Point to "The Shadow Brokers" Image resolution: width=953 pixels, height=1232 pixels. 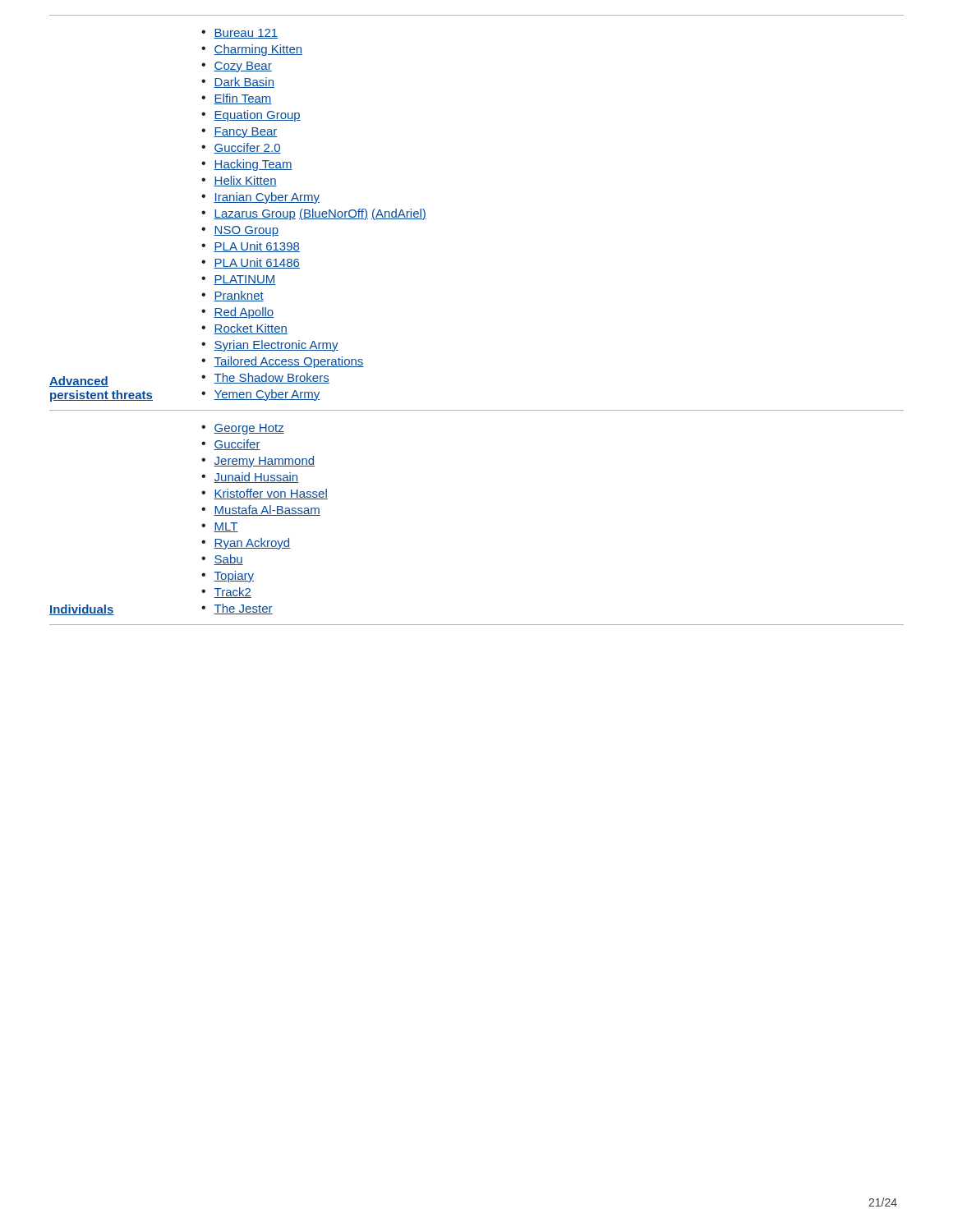(272, 377)
